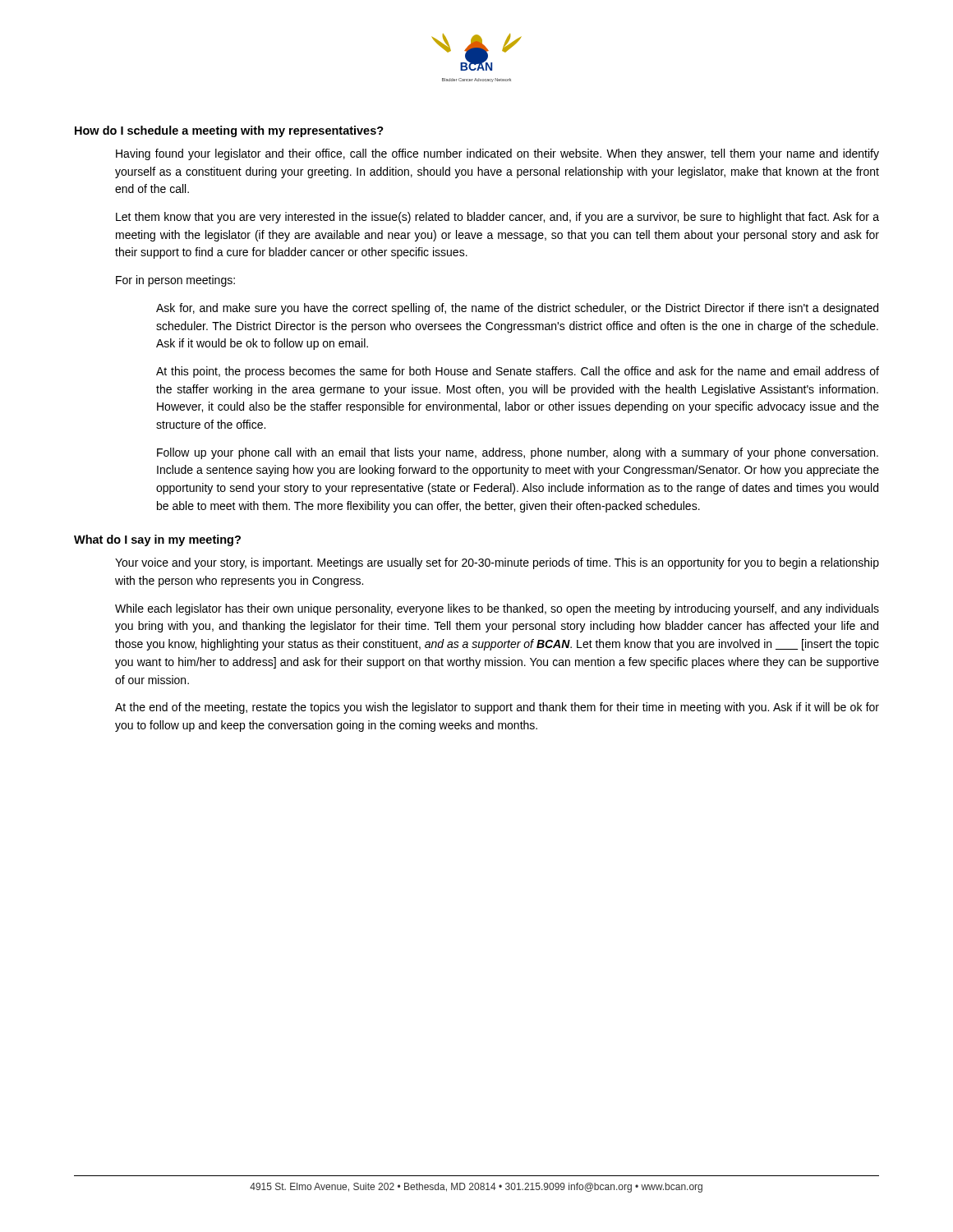Find the section header that reads "How do I schedule a meeting"
The image size is (953, 1232).
pyautogui.click(x=229, y=131)
